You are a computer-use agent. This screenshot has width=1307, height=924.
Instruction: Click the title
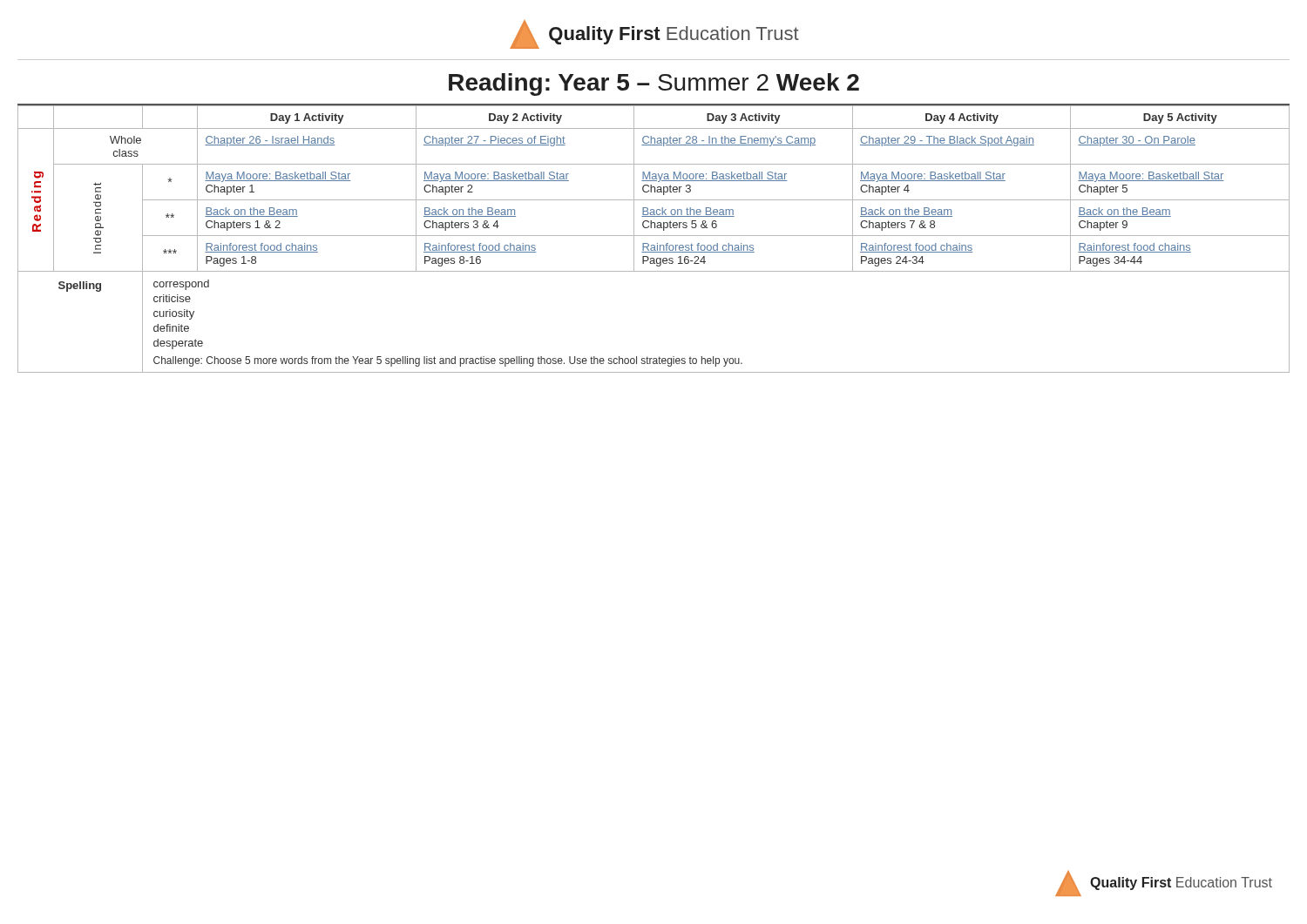click(654, 82)
